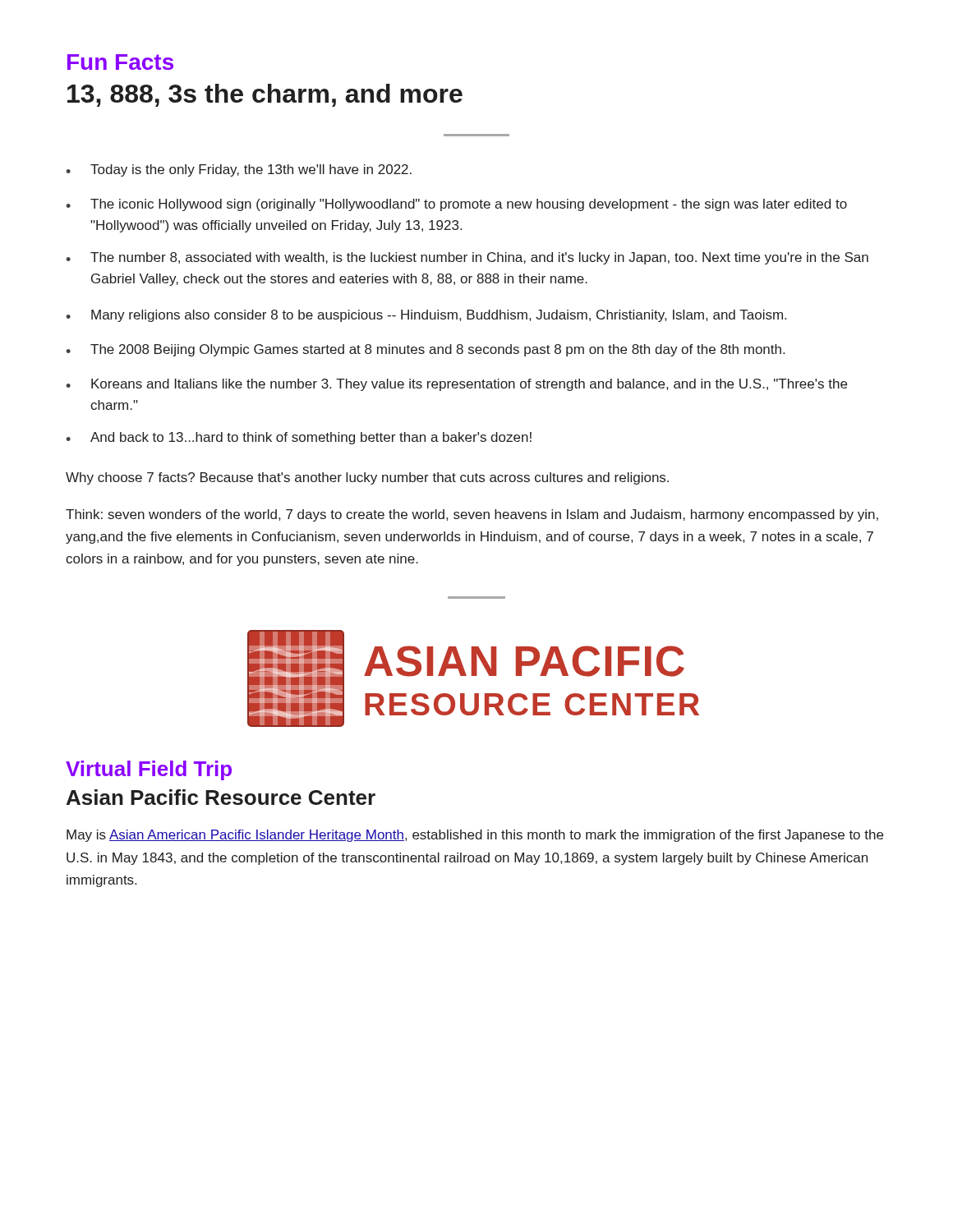Locate the text block starting "• And back"
Viewport: 953px width, 1232px height.
[476, 439]
